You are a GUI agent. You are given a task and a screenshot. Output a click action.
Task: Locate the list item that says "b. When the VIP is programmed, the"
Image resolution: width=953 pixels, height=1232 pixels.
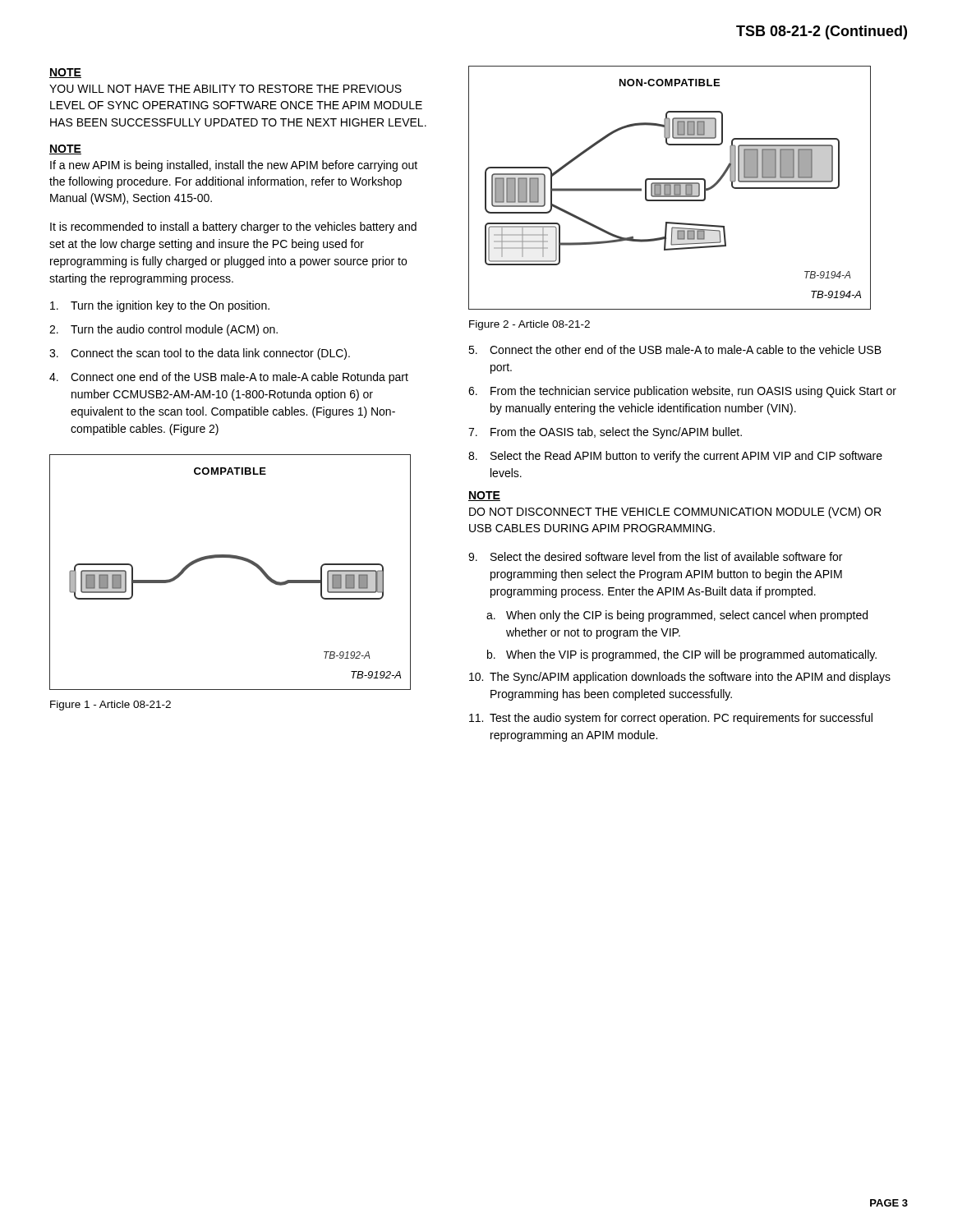(695, 655)
